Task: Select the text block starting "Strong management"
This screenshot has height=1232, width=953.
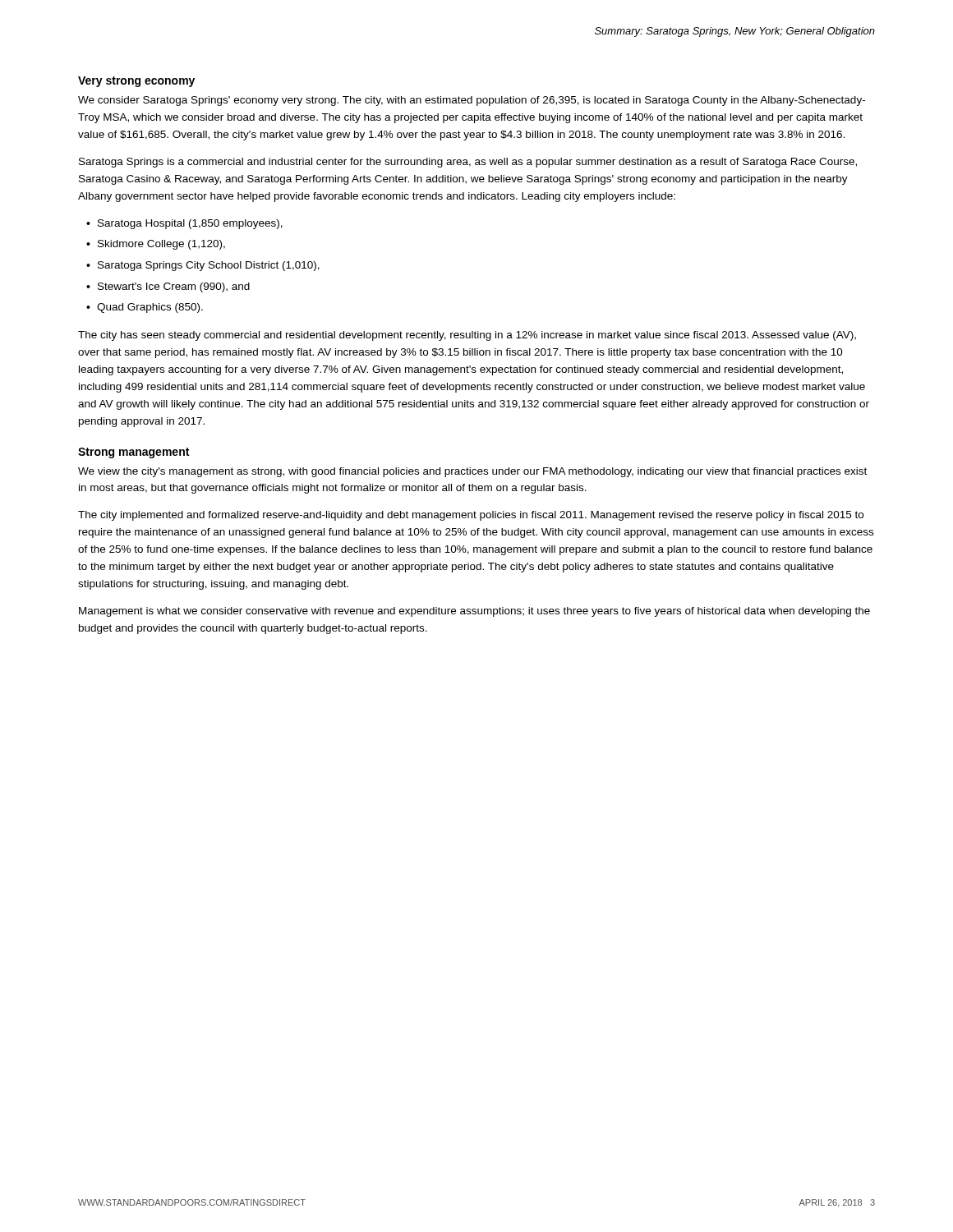Action: tap(134, 451)
